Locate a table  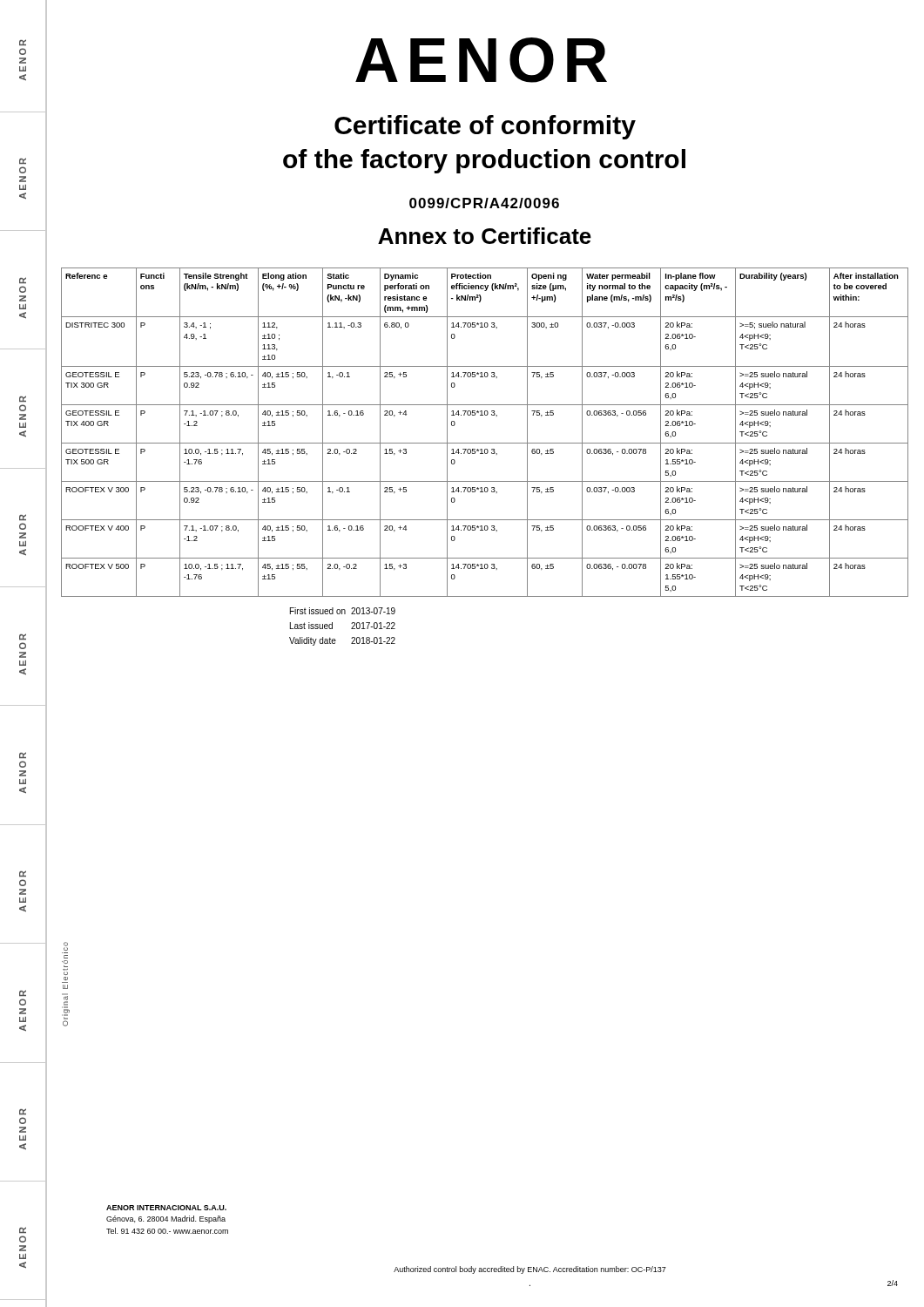[x=485, y=432]
